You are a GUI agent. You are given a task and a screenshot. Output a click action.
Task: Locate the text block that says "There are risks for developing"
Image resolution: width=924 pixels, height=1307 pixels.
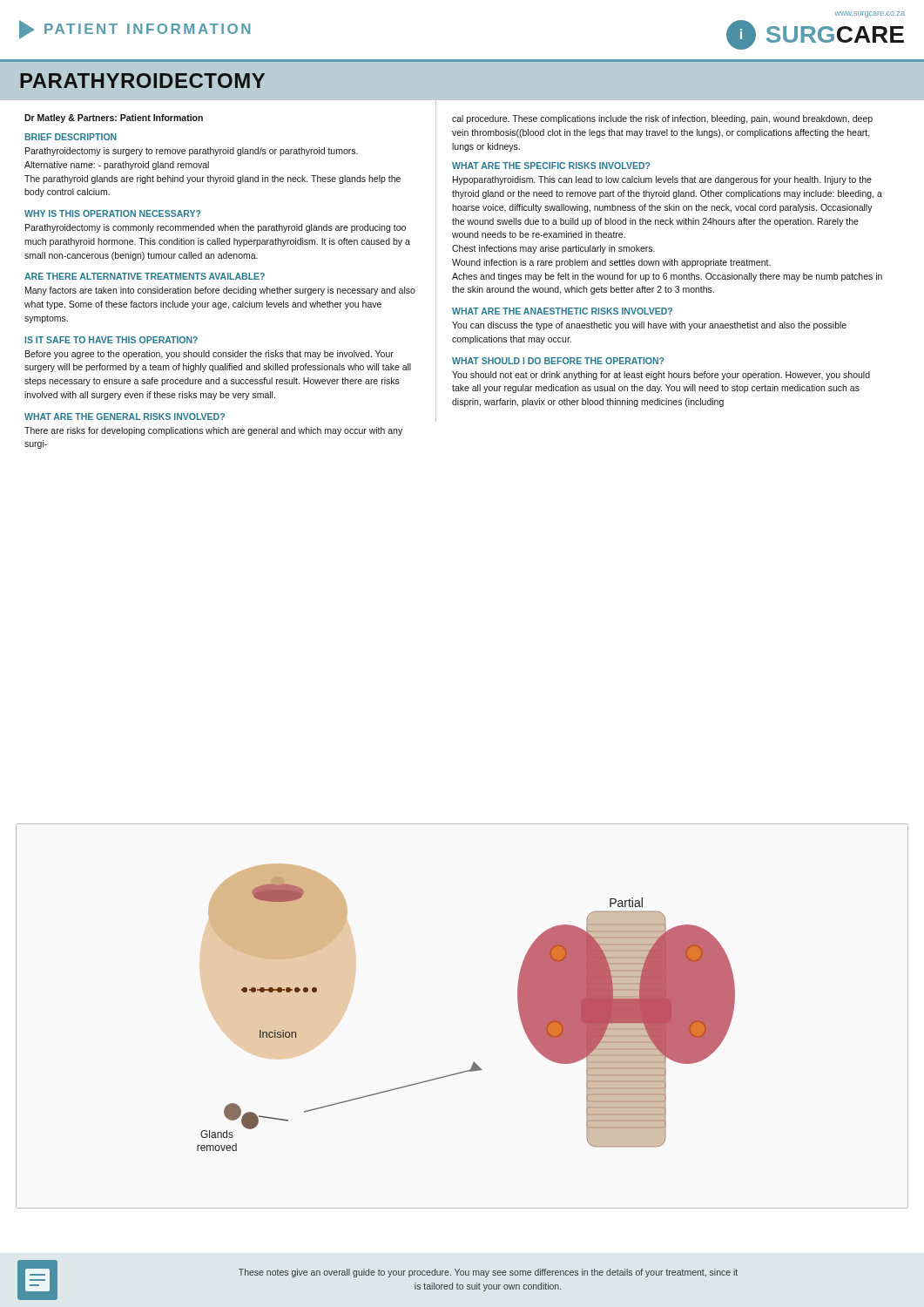(x=213, y=437)
